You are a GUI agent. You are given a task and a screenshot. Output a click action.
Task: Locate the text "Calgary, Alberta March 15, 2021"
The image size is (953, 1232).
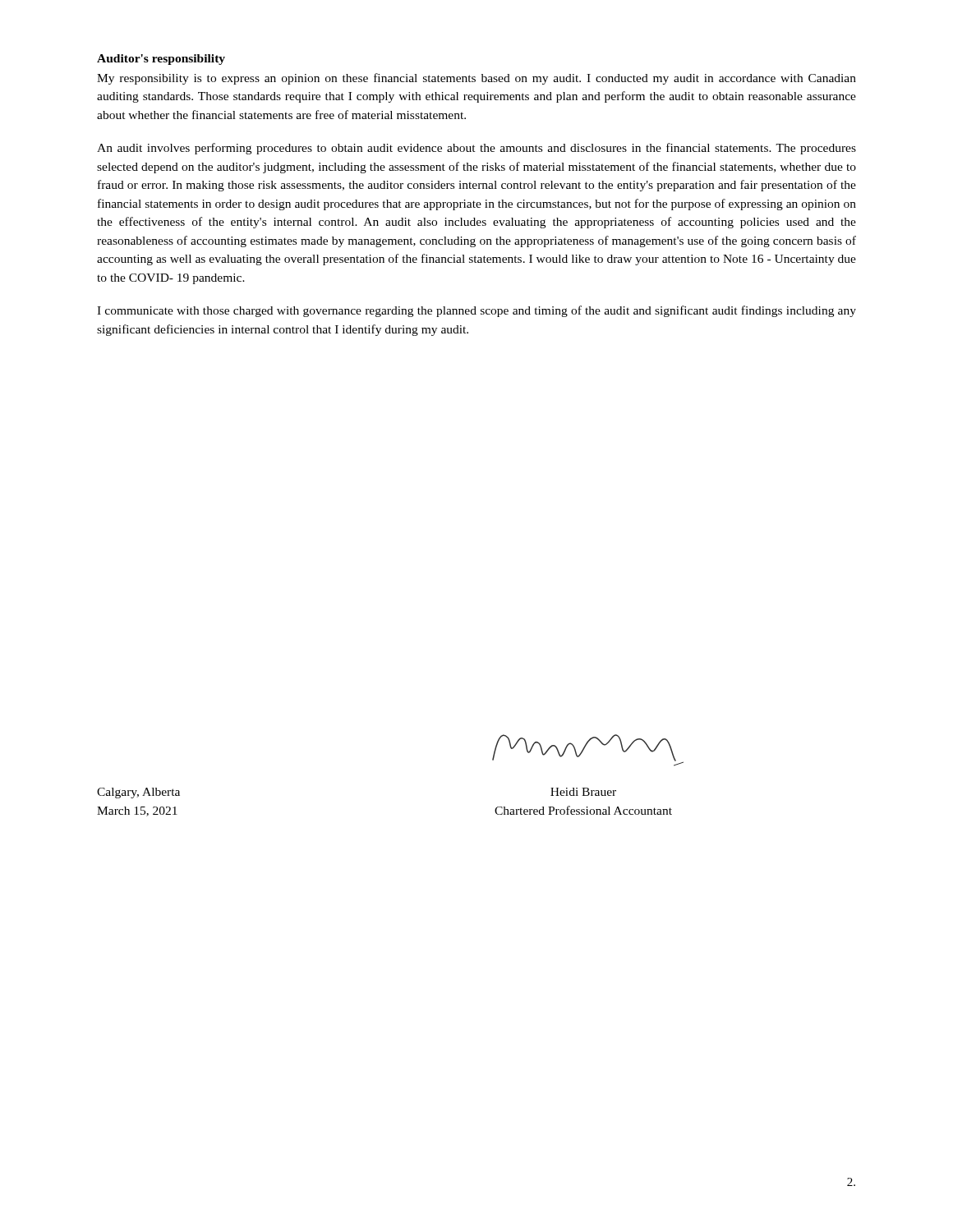(139, 801)
